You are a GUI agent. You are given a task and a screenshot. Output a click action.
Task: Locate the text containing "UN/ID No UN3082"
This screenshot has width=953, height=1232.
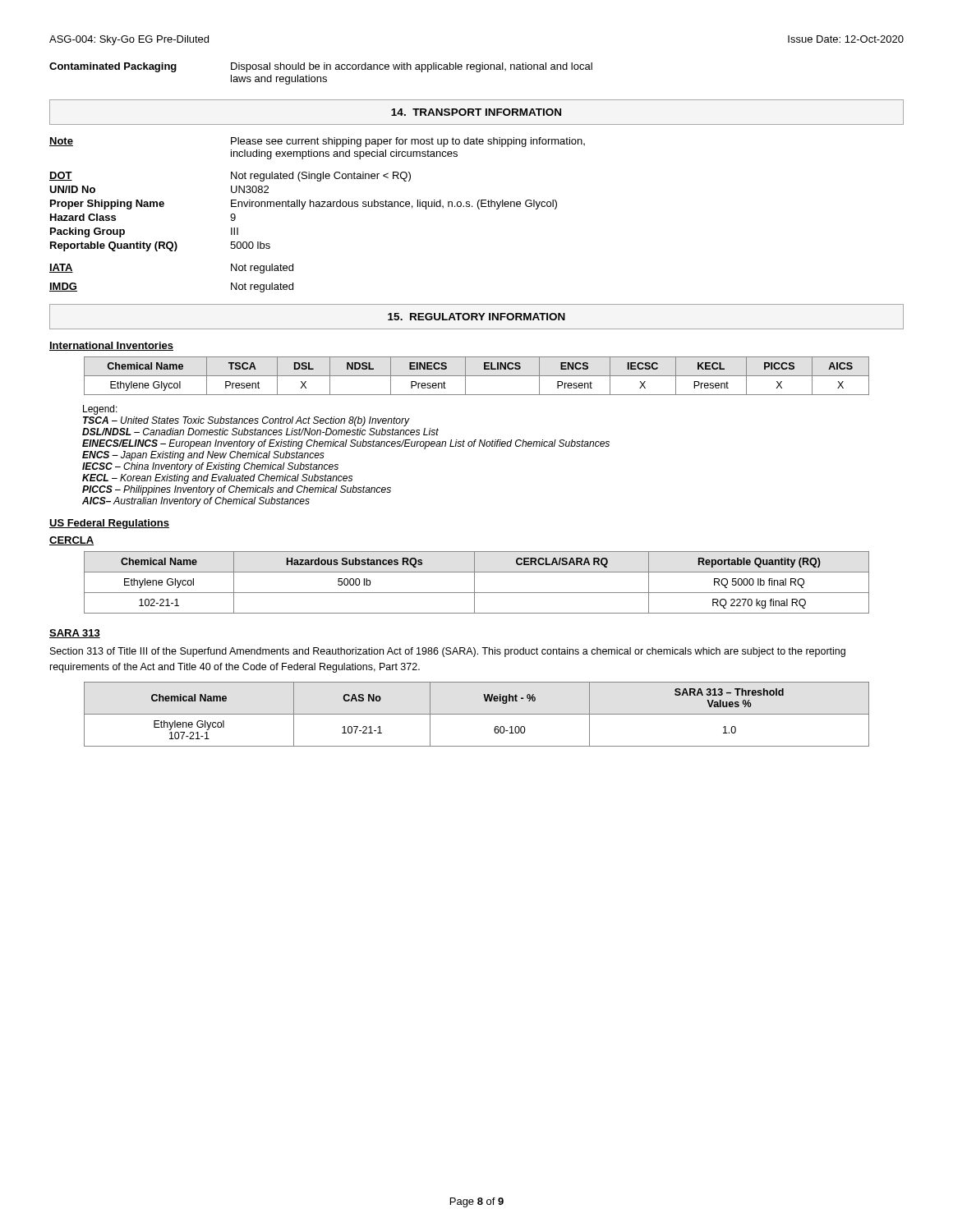click(x=476, y=189)
